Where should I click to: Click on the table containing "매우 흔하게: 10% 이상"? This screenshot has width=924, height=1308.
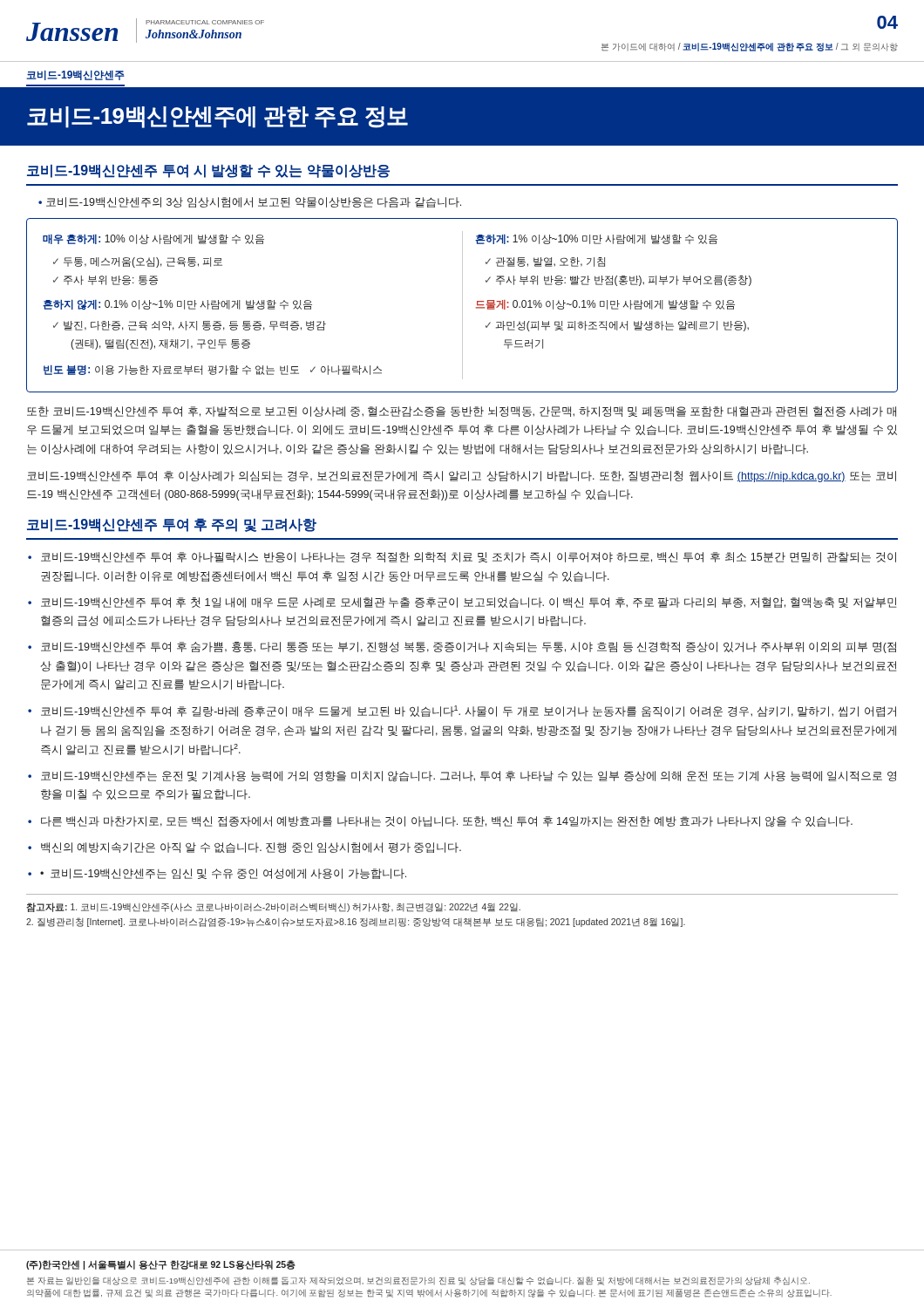(462, 305)
